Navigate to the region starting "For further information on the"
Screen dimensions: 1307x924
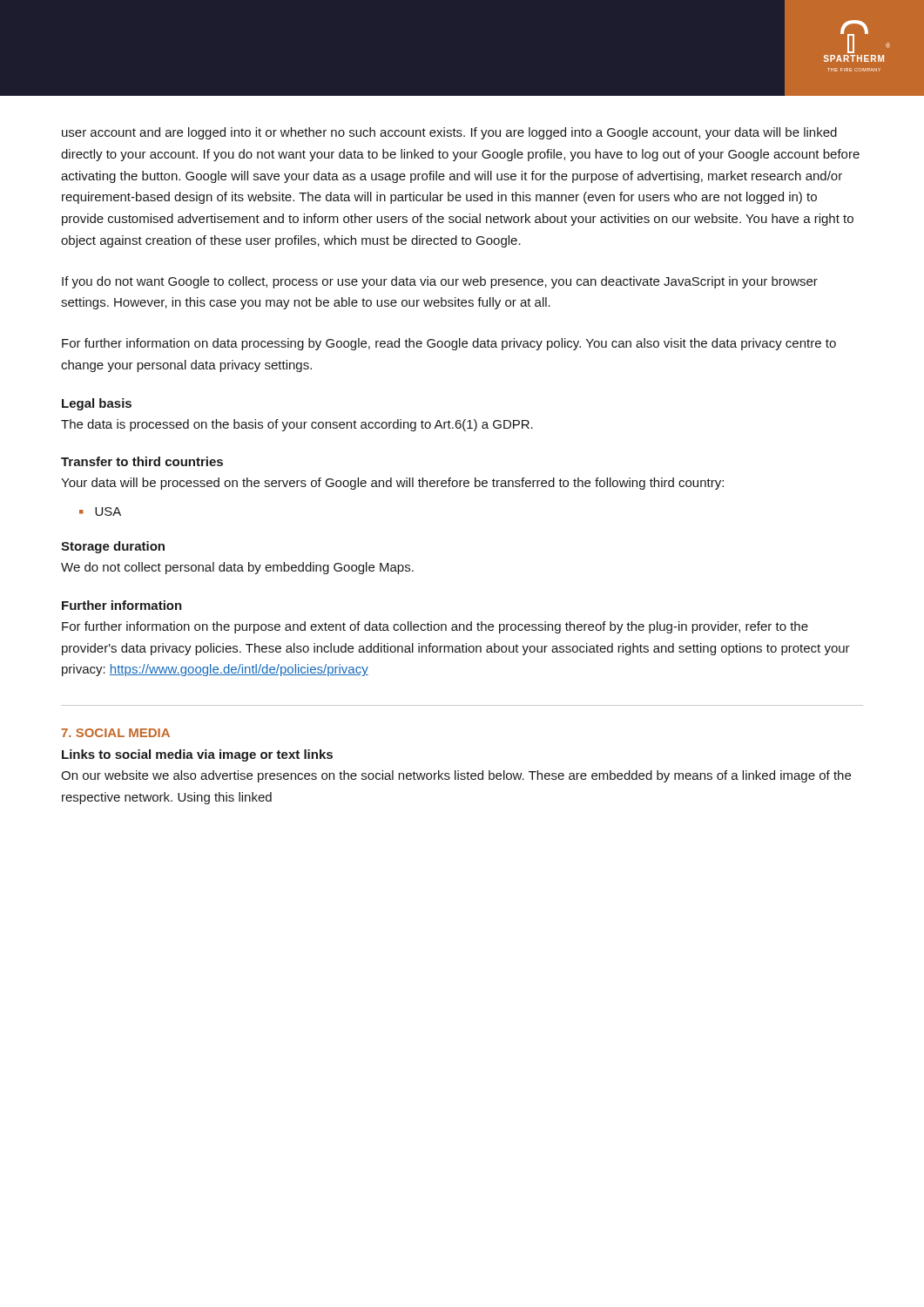click(x=455, y=648)
